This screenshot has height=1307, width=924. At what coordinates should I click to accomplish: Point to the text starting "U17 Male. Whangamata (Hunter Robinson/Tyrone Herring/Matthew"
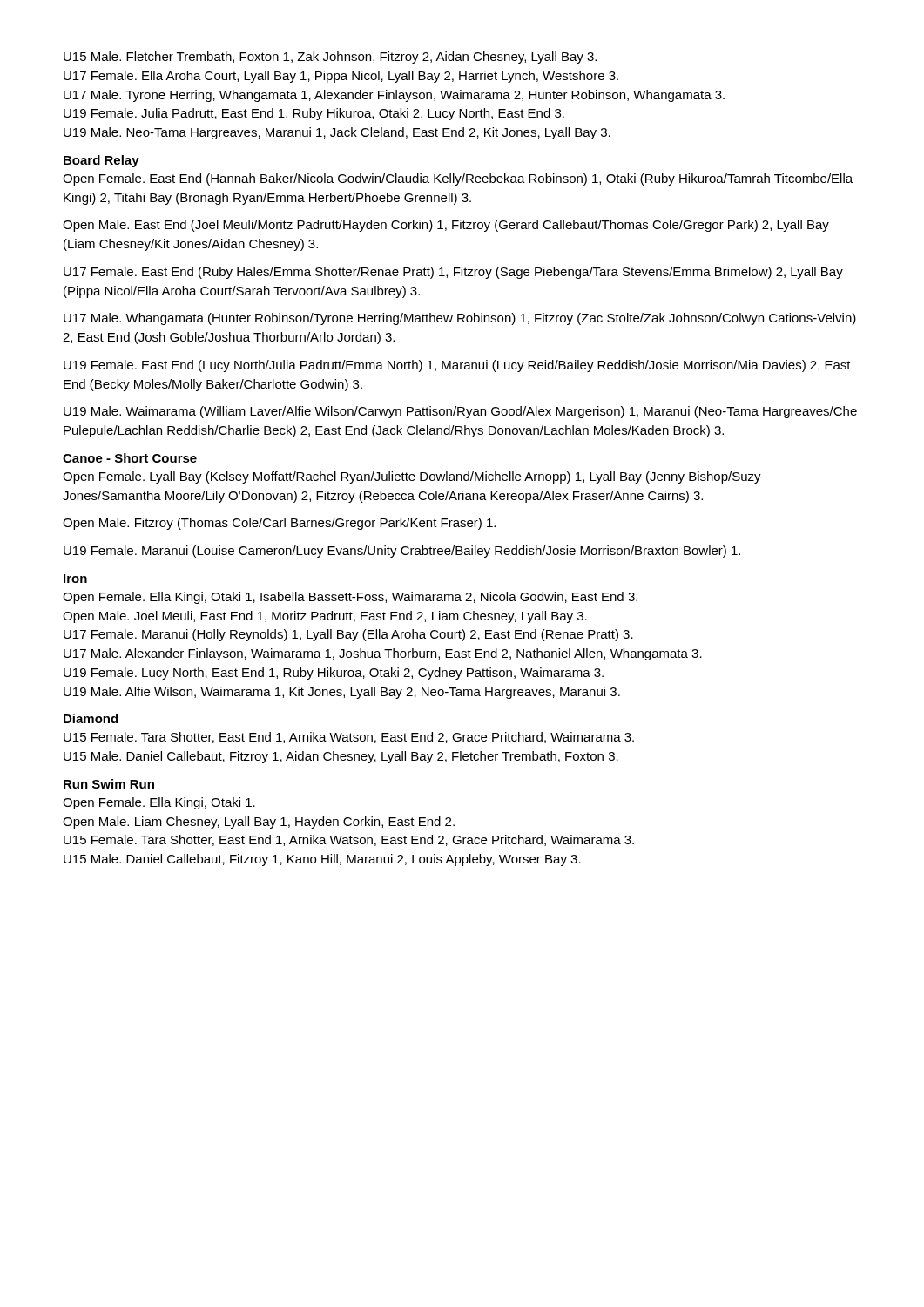pyautogui.click(x=462, y=328)
